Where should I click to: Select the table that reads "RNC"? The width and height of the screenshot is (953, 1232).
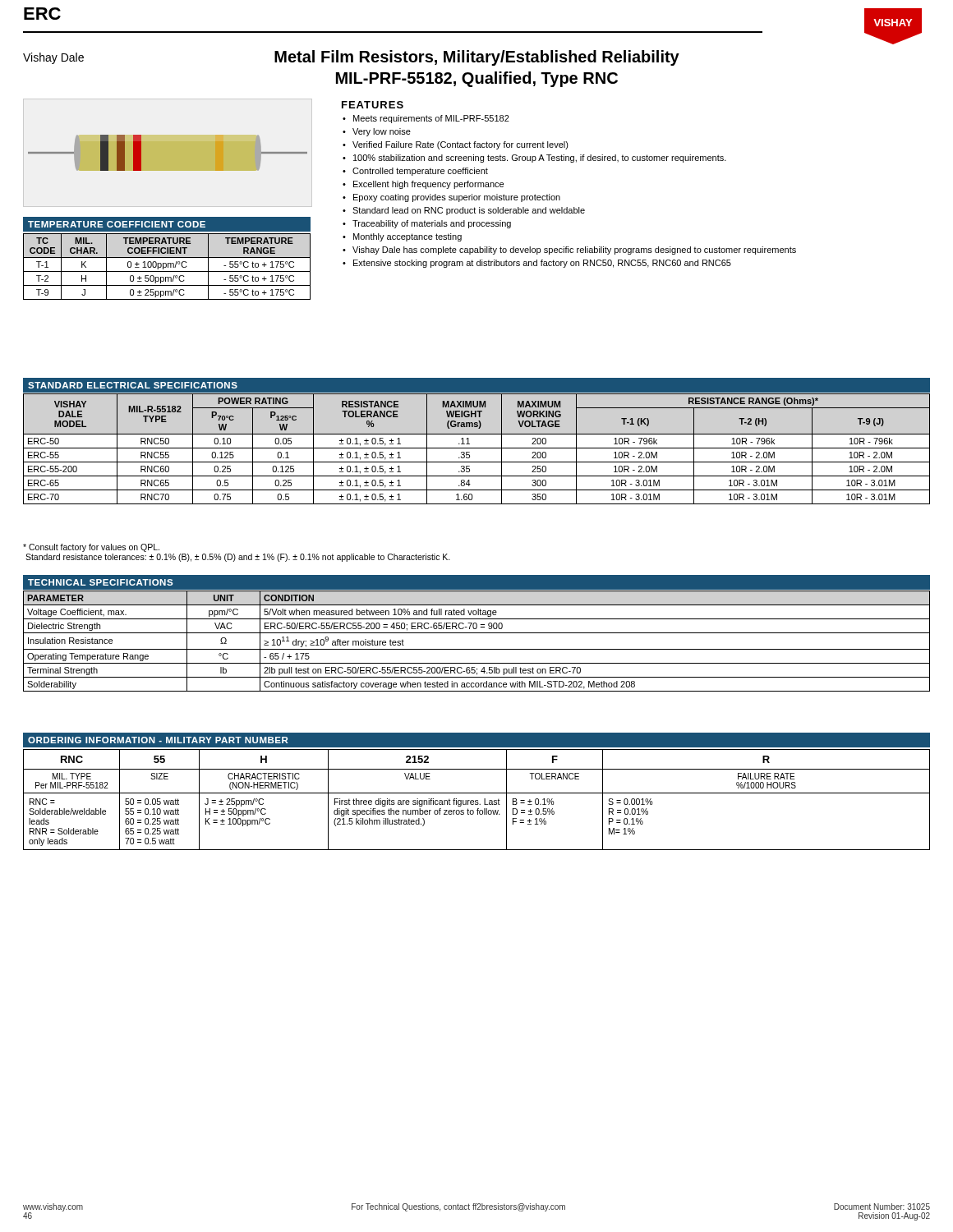tap(476, 800)
